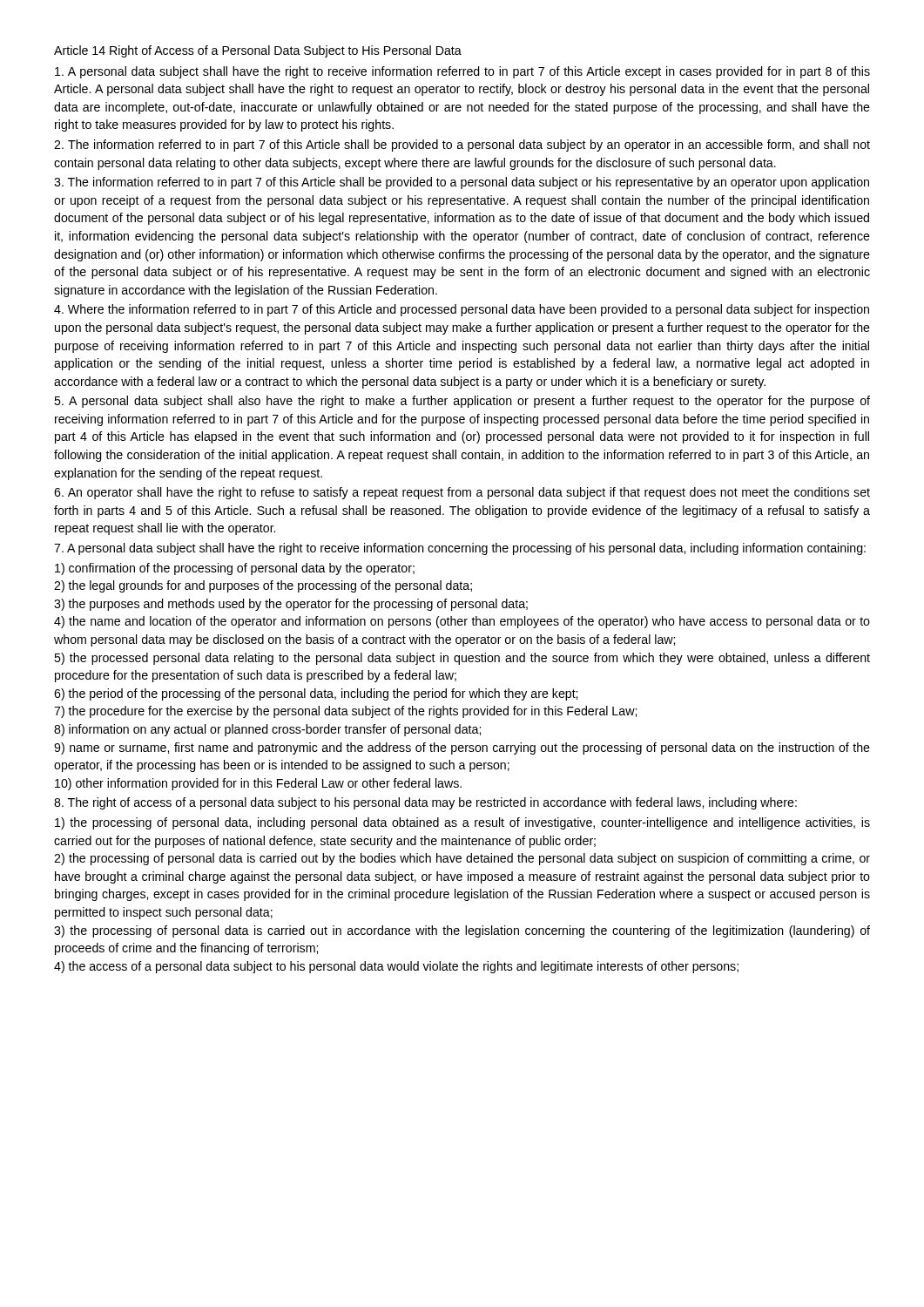
Task: Locate the list item that reads "1) the processing"
Action: point(462,832)
